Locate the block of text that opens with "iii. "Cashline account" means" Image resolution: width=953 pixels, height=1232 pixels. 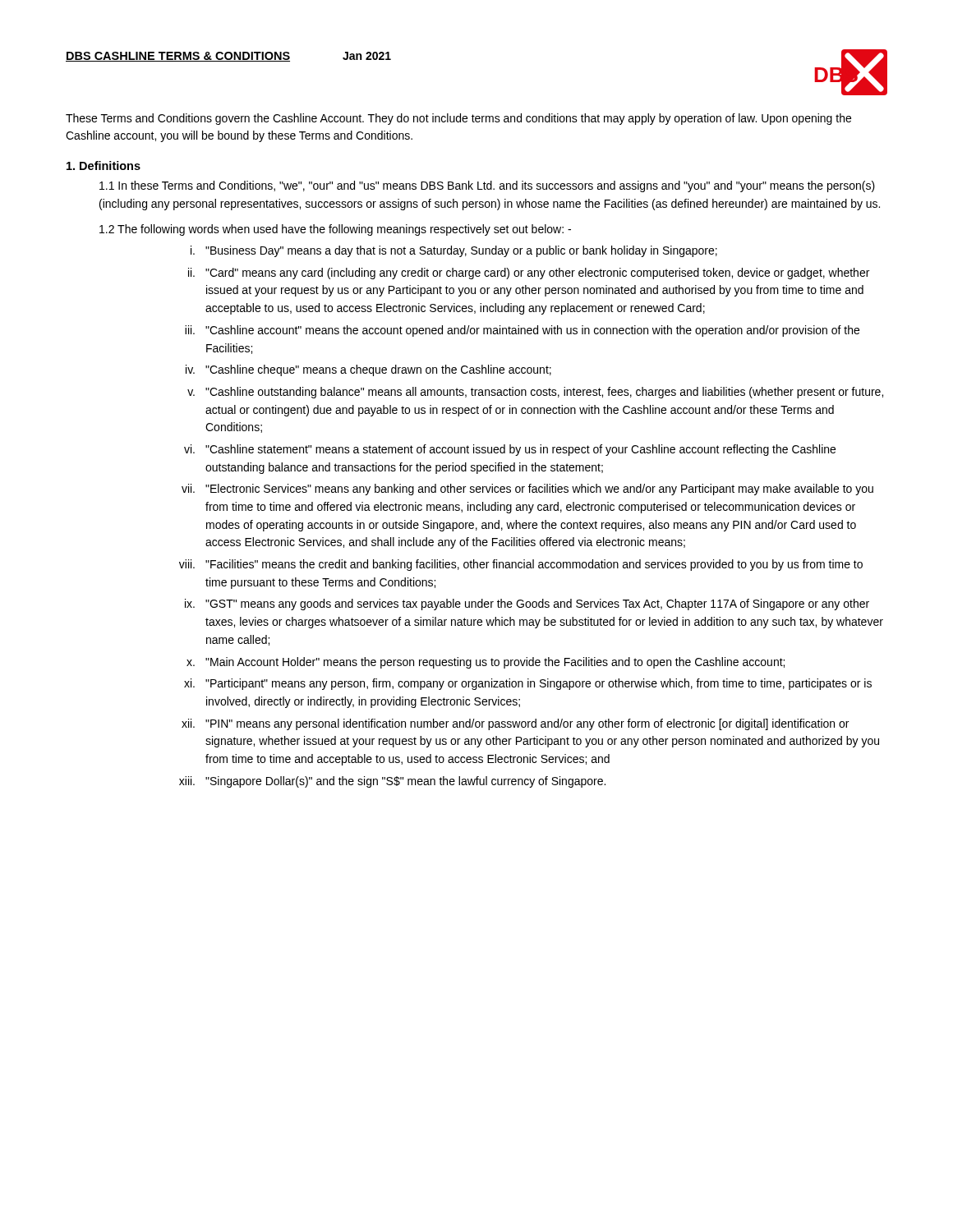pyautogui.click(x=526, y=340)
